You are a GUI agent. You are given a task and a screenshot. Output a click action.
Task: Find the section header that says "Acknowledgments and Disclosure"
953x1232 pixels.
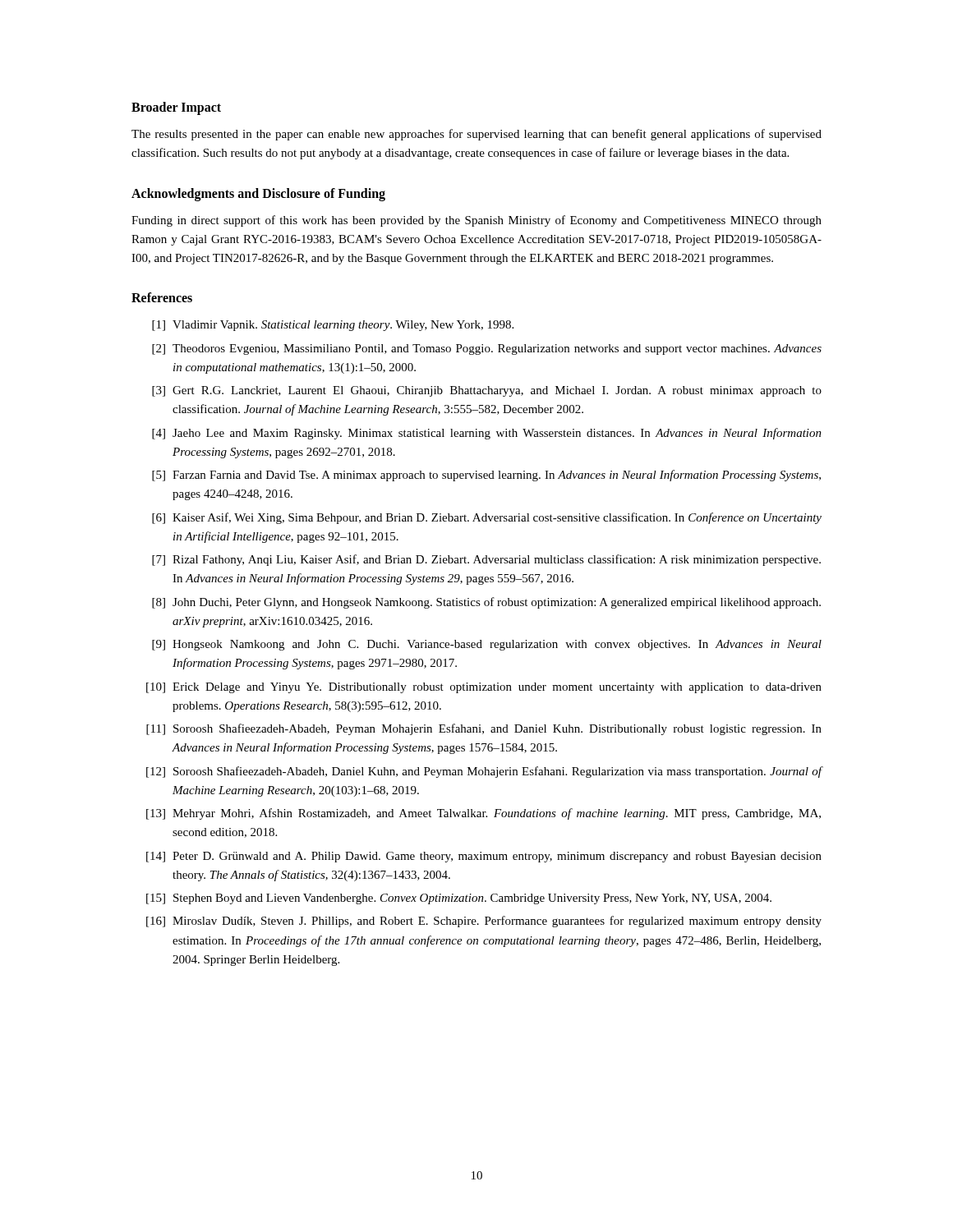pos(258,193)
